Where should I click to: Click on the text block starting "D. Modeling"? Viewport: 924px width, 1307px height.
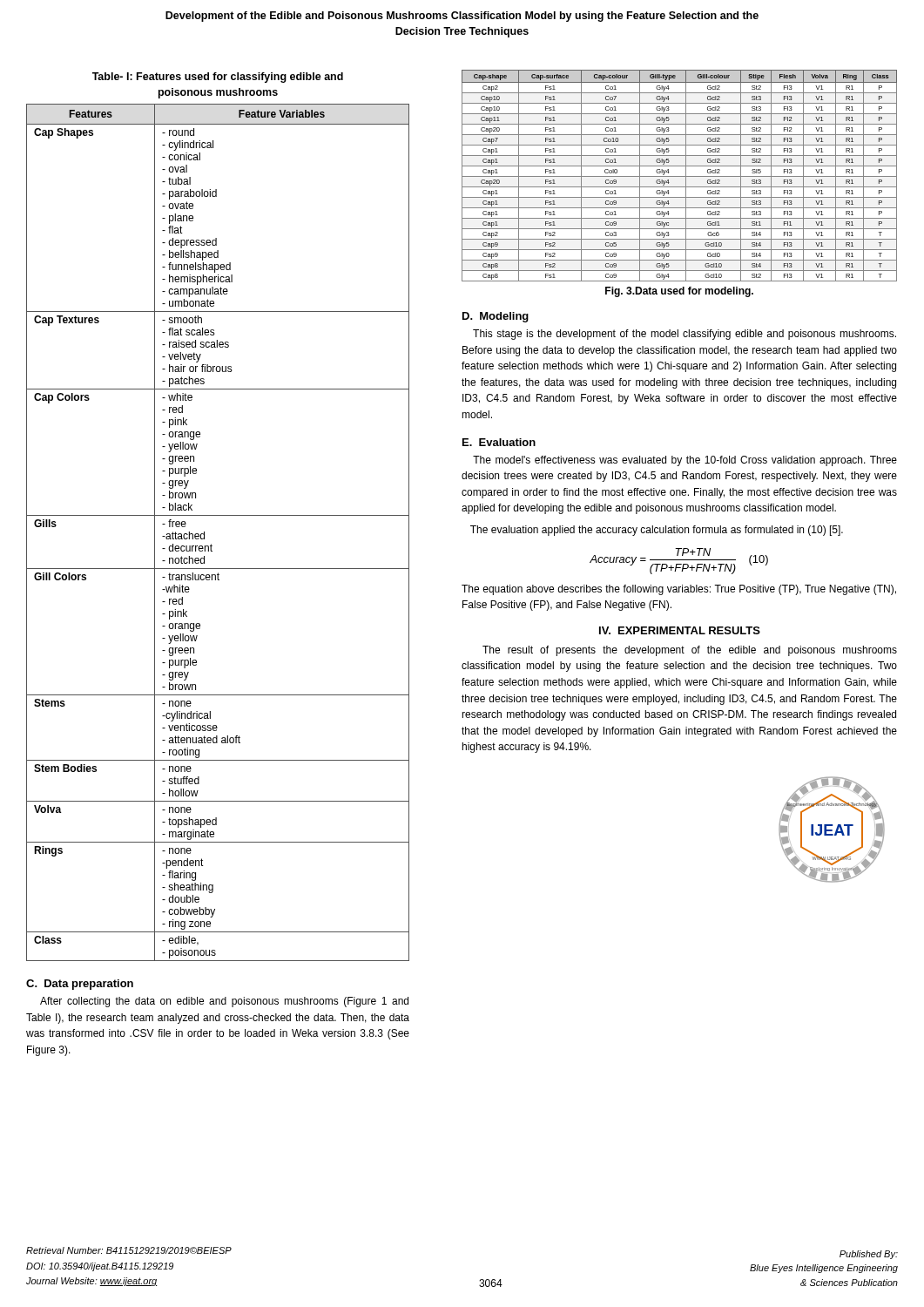pos(495,316)
